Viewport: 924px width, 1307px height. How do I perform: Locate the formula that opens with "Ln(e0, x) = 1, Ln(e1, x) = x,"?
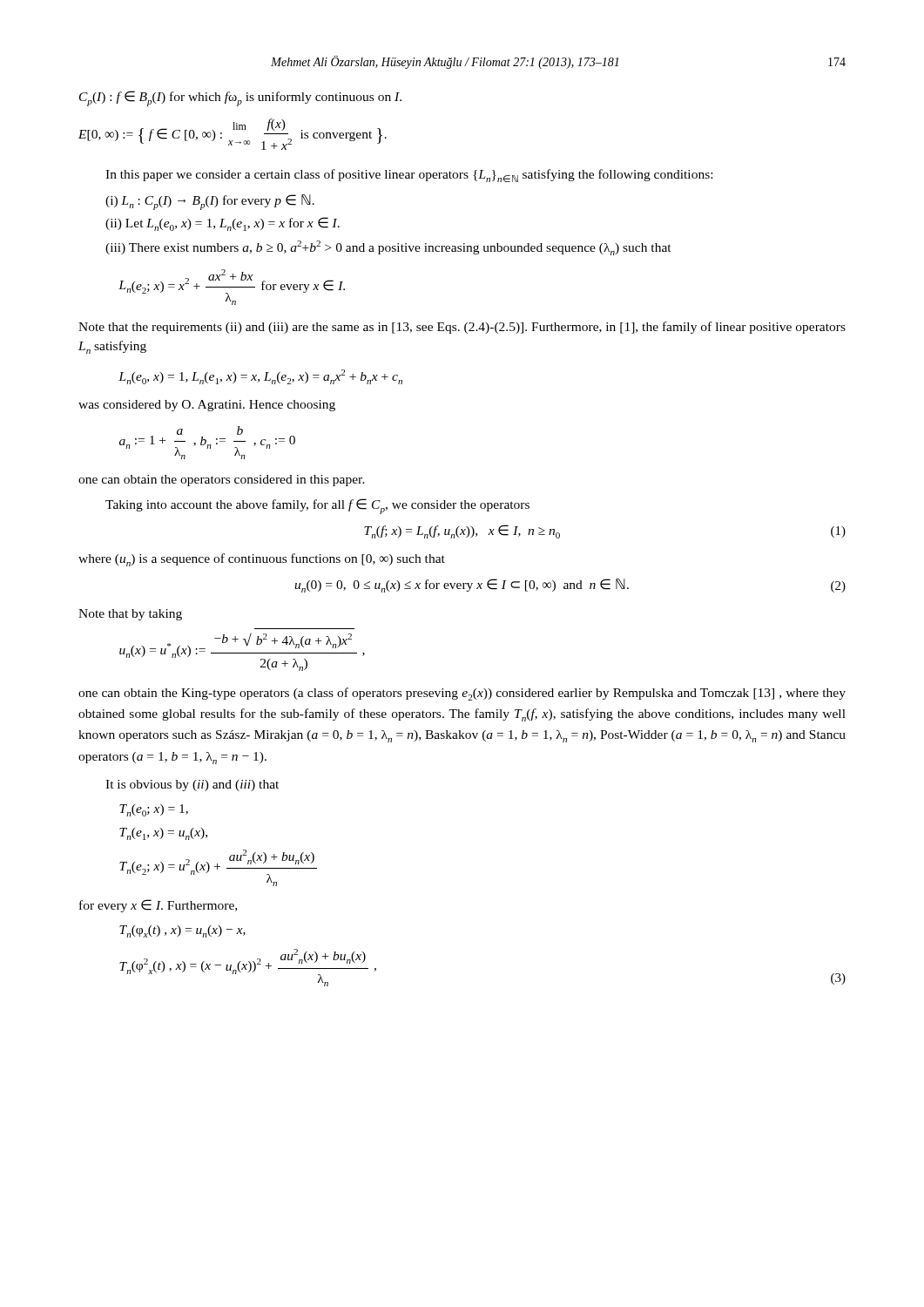pyautogui.click(x=261, y=376)
